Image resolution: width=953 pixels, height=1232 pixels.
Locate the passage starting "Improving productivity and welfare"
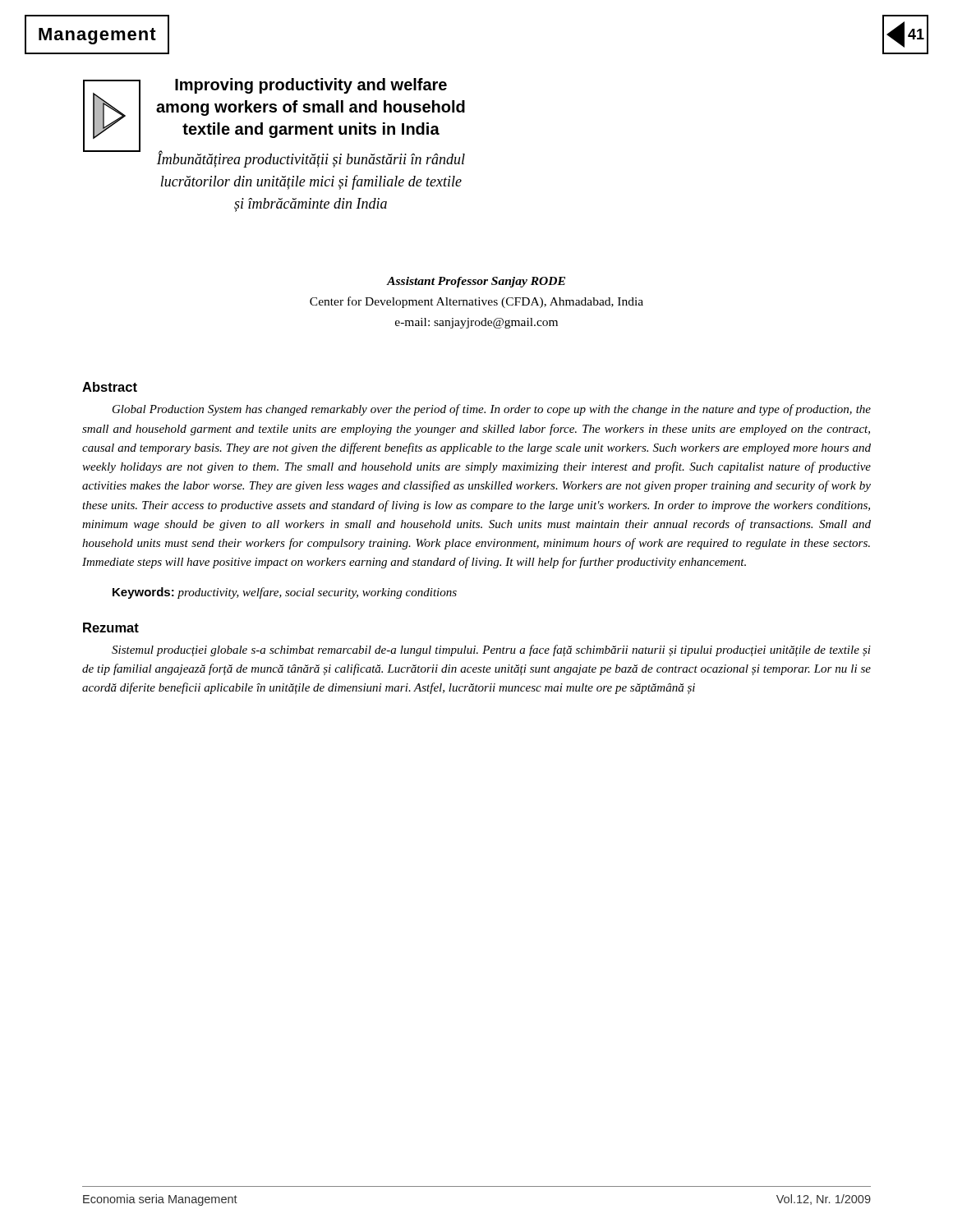tap(274, 145)
